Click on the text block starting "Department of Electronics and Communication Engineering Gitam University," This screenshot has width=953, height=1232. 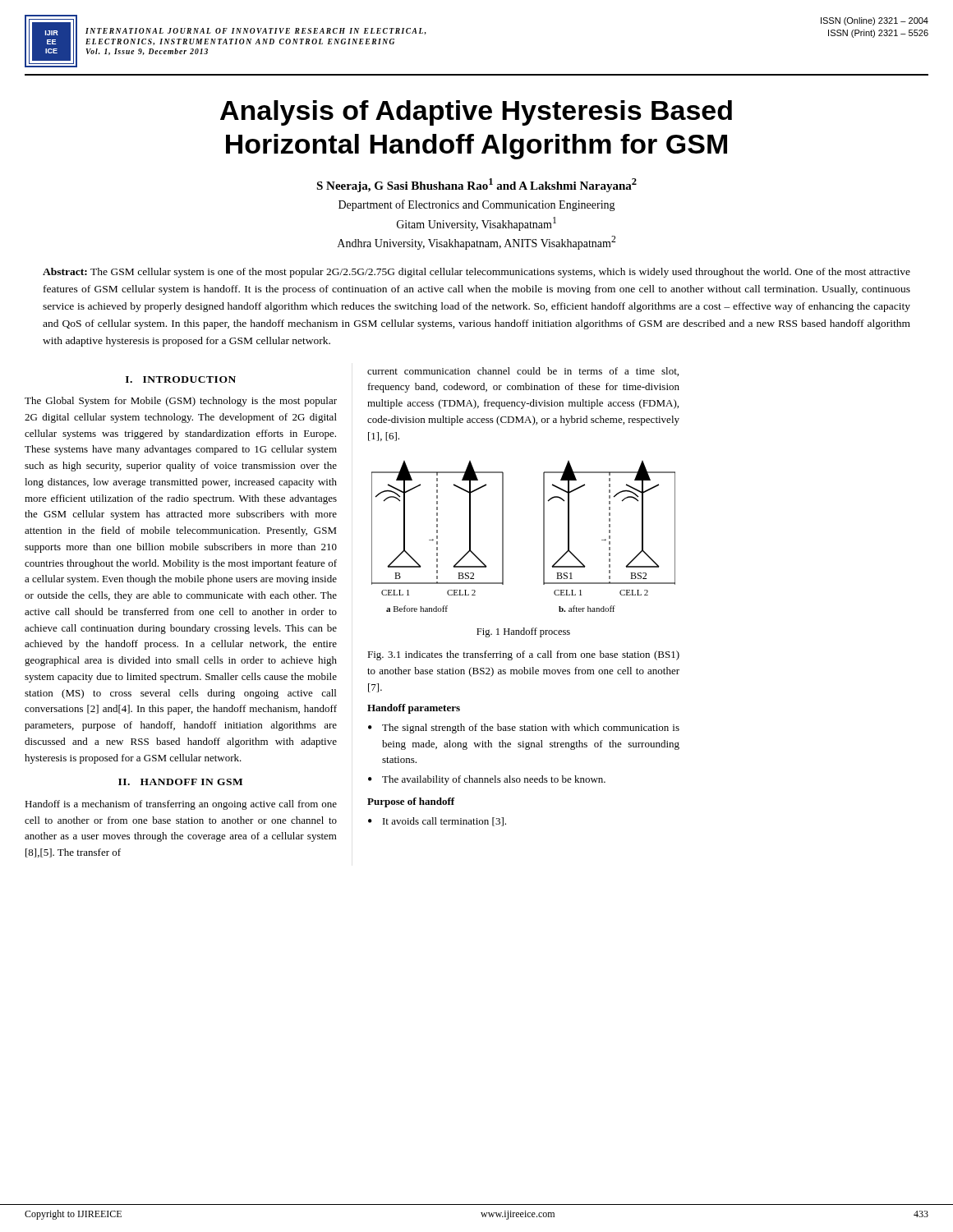tap(476, 224)
